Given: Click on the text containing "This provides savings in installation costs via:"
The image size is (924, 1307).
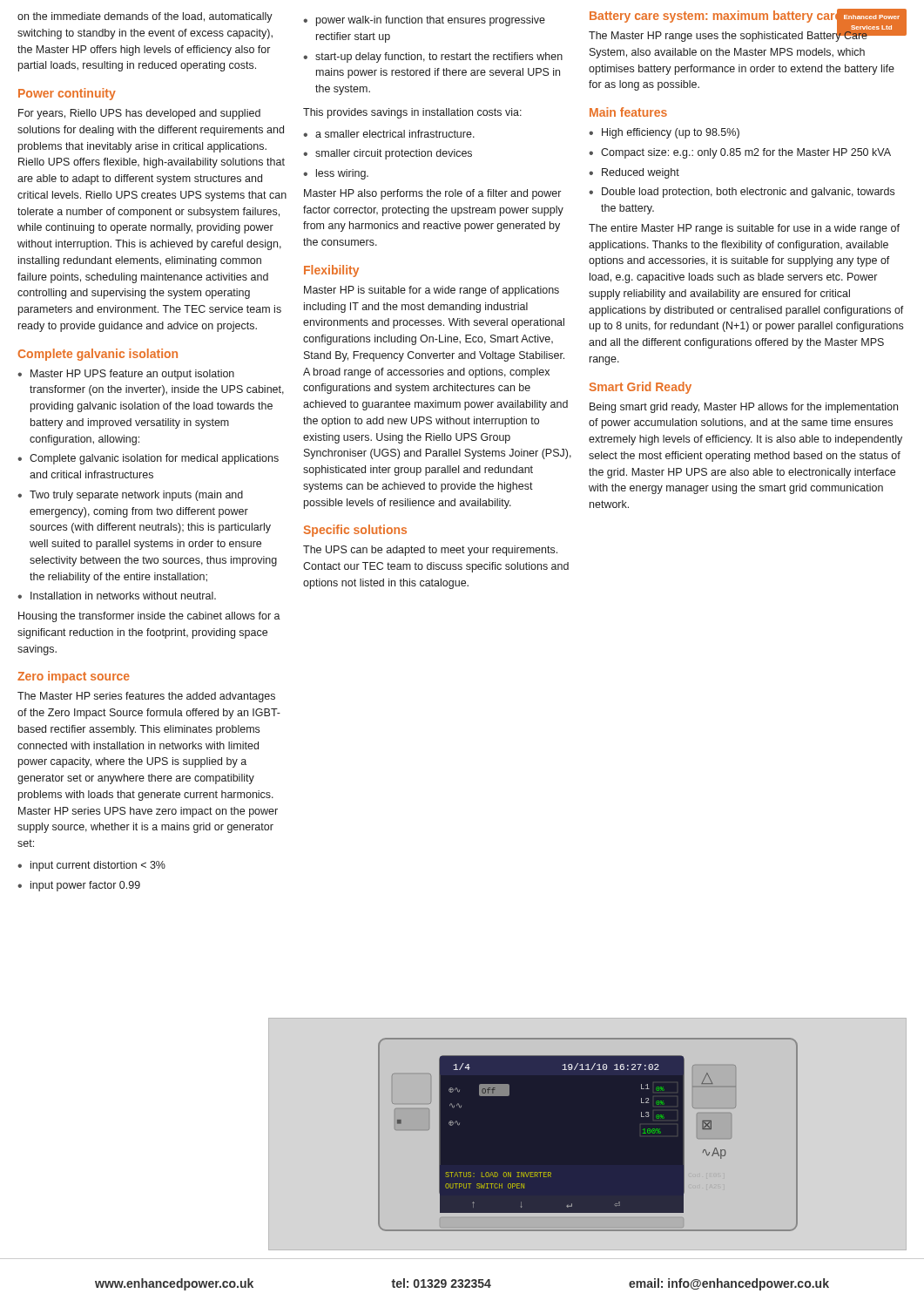Looking at the screenshot, I should tap(413, 112).
